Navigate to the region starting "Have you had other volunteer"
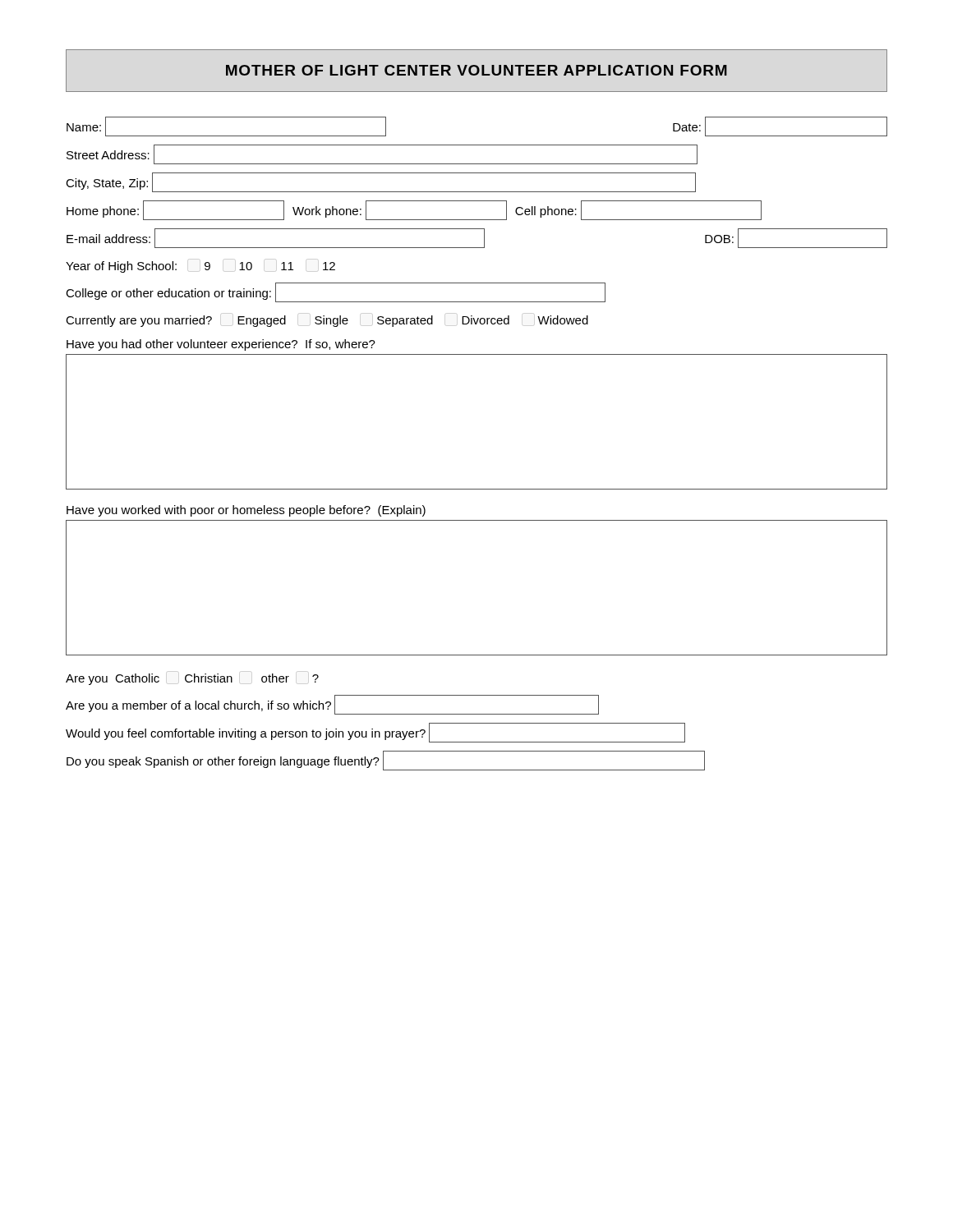Screen dimensions: 1232x953 pos(221,344)
